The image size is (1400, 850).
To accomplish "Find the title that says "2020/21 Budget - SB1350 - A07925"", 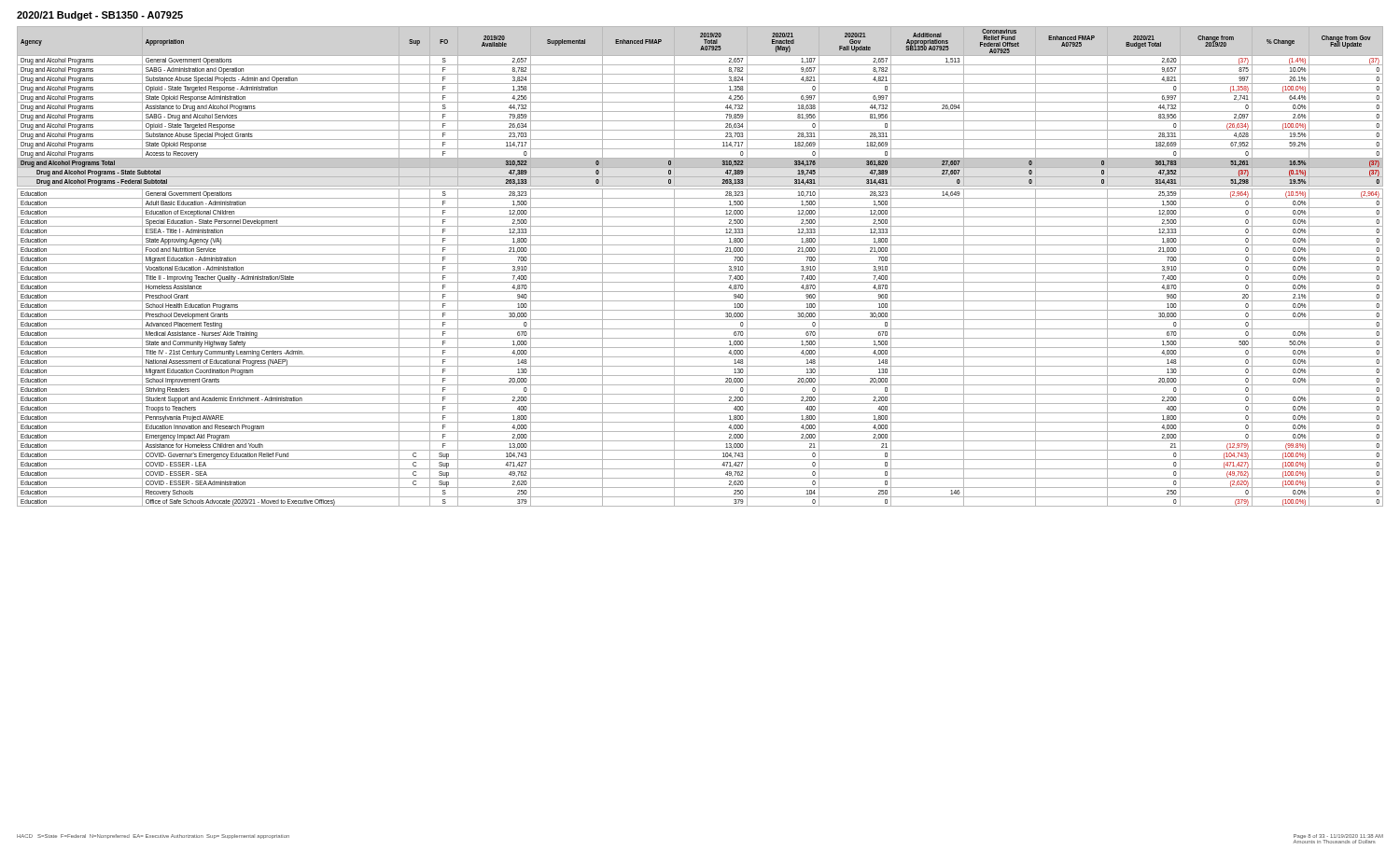I will 100,15.
